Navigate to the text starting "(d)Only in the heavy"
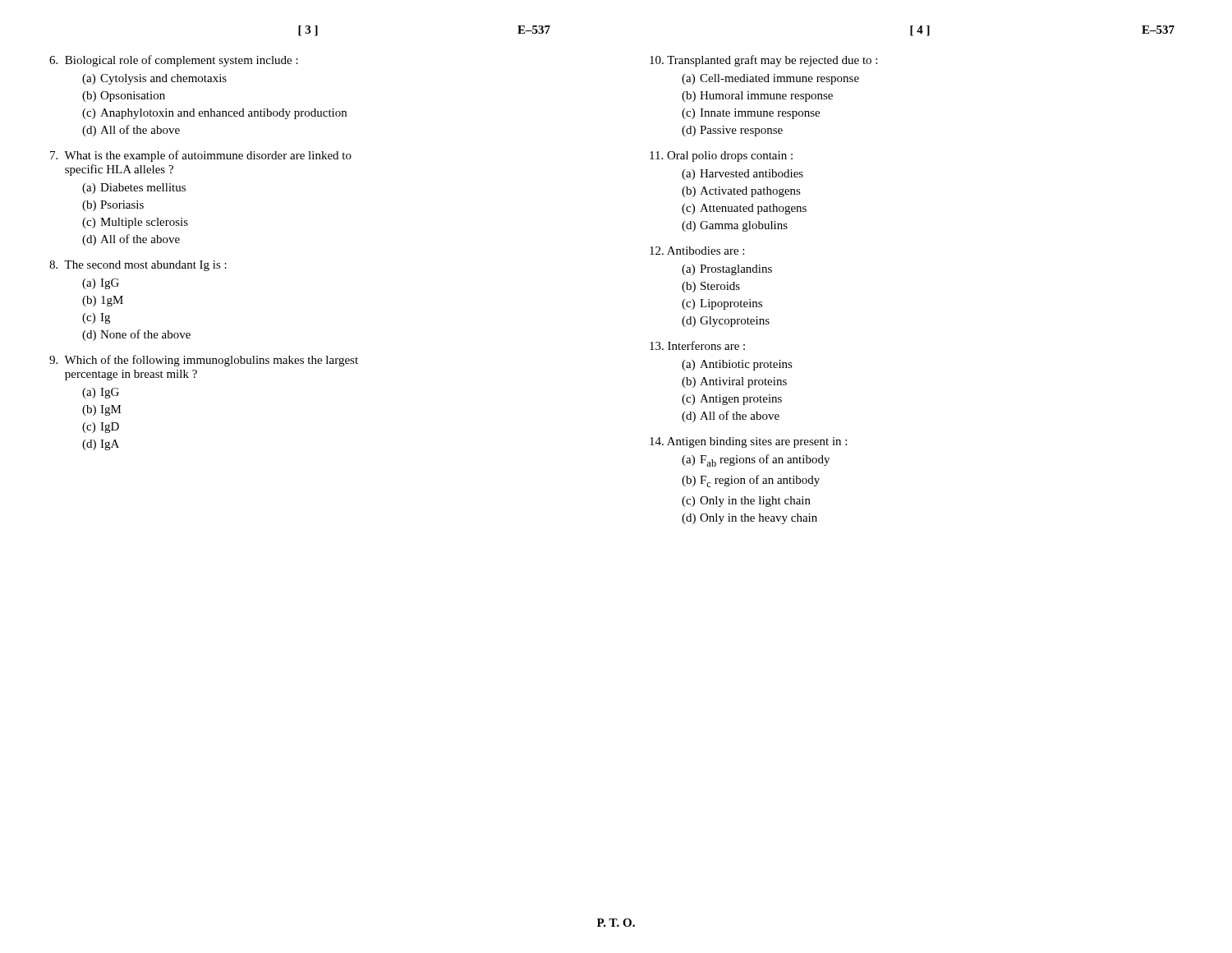This screenshot has height=953, width=1232. [x=750, y=518]
